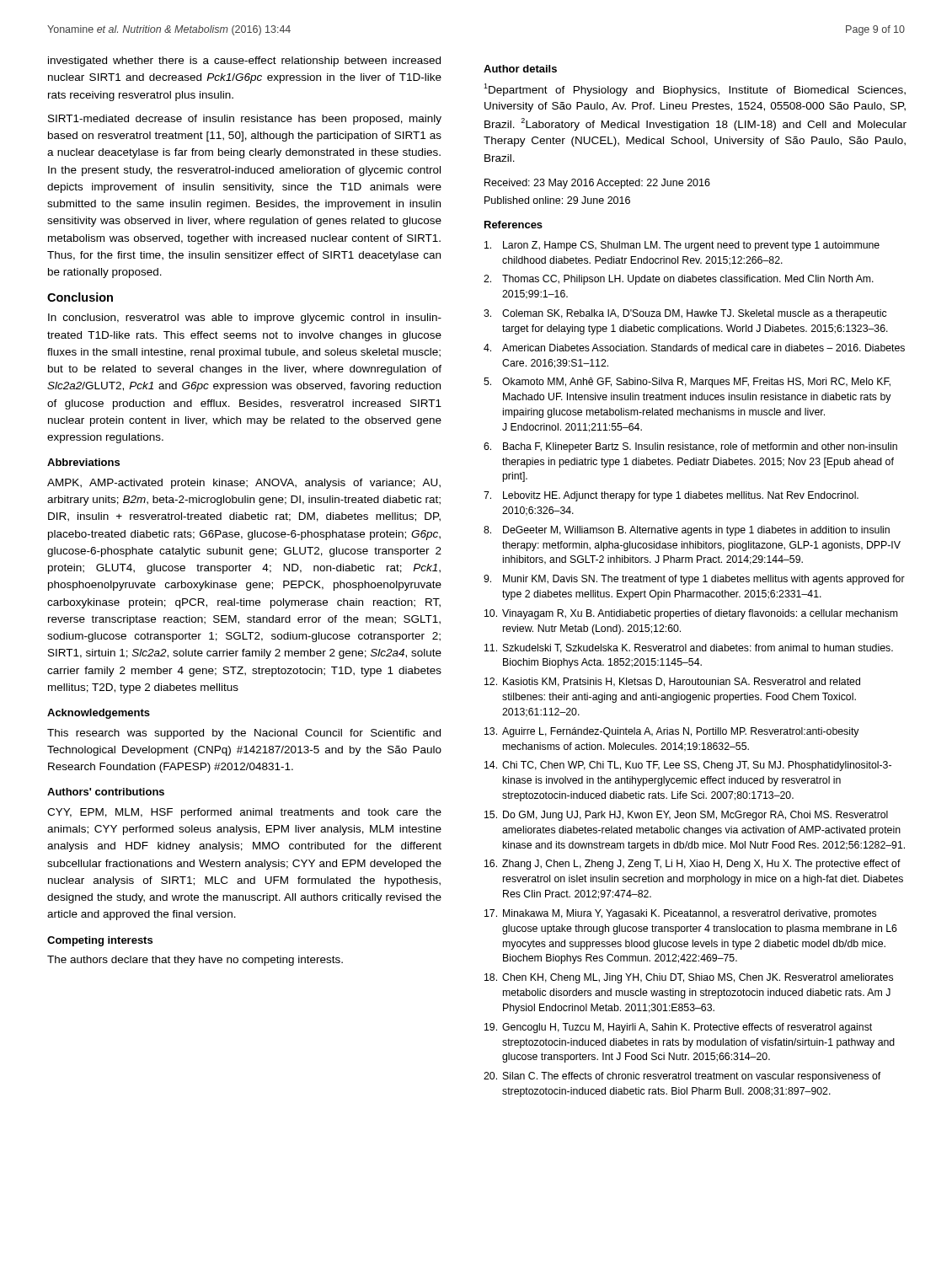Image resolution: width=952 pixels, height=1264 pixels.
Task: Click the passage that begins "15.Do GM, Jung UJ,"
Action: pos(695,831)
